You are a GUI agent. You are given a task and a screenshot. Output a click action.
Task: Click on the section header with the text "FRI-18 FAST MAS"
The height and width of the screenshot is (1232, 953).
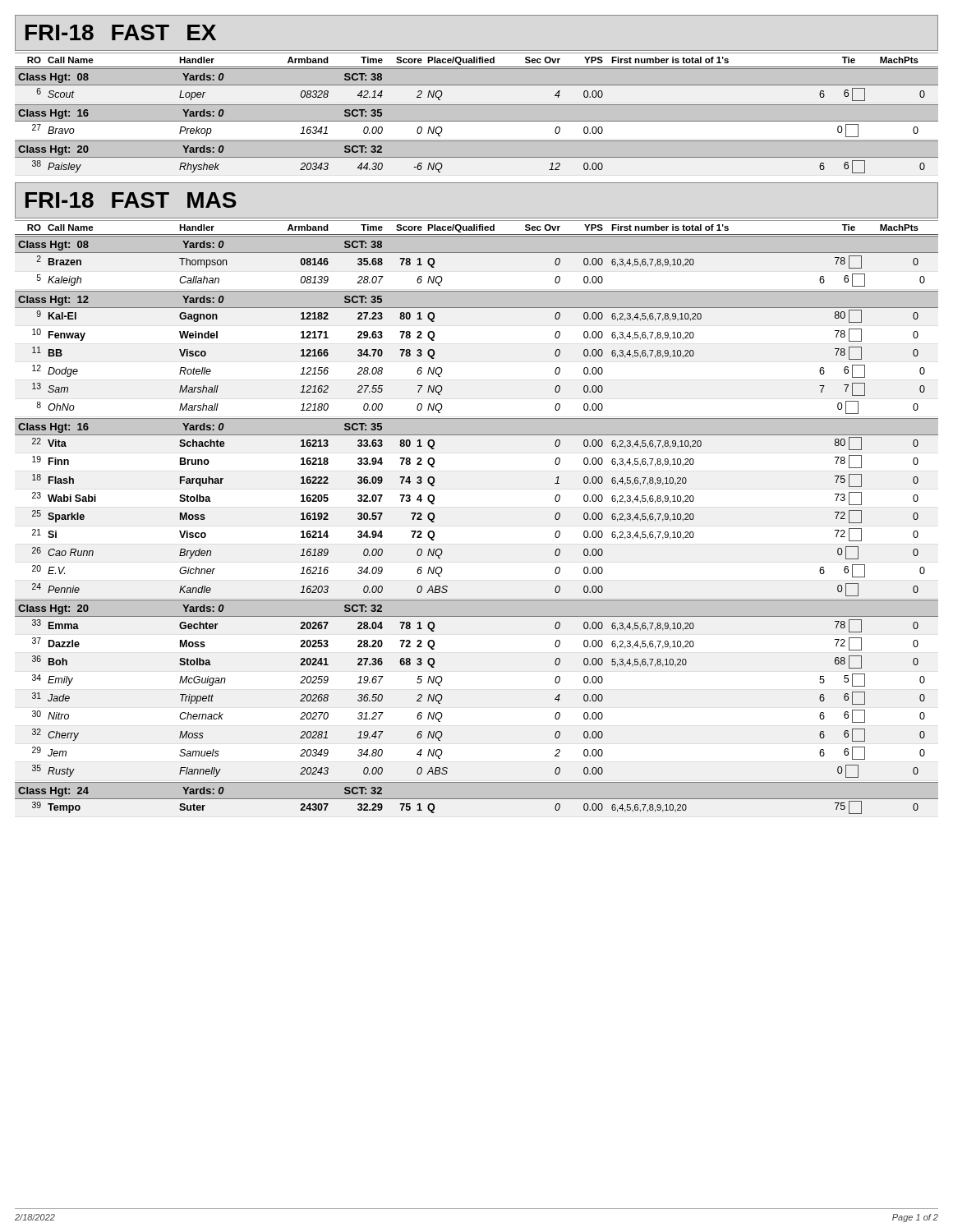130,201
